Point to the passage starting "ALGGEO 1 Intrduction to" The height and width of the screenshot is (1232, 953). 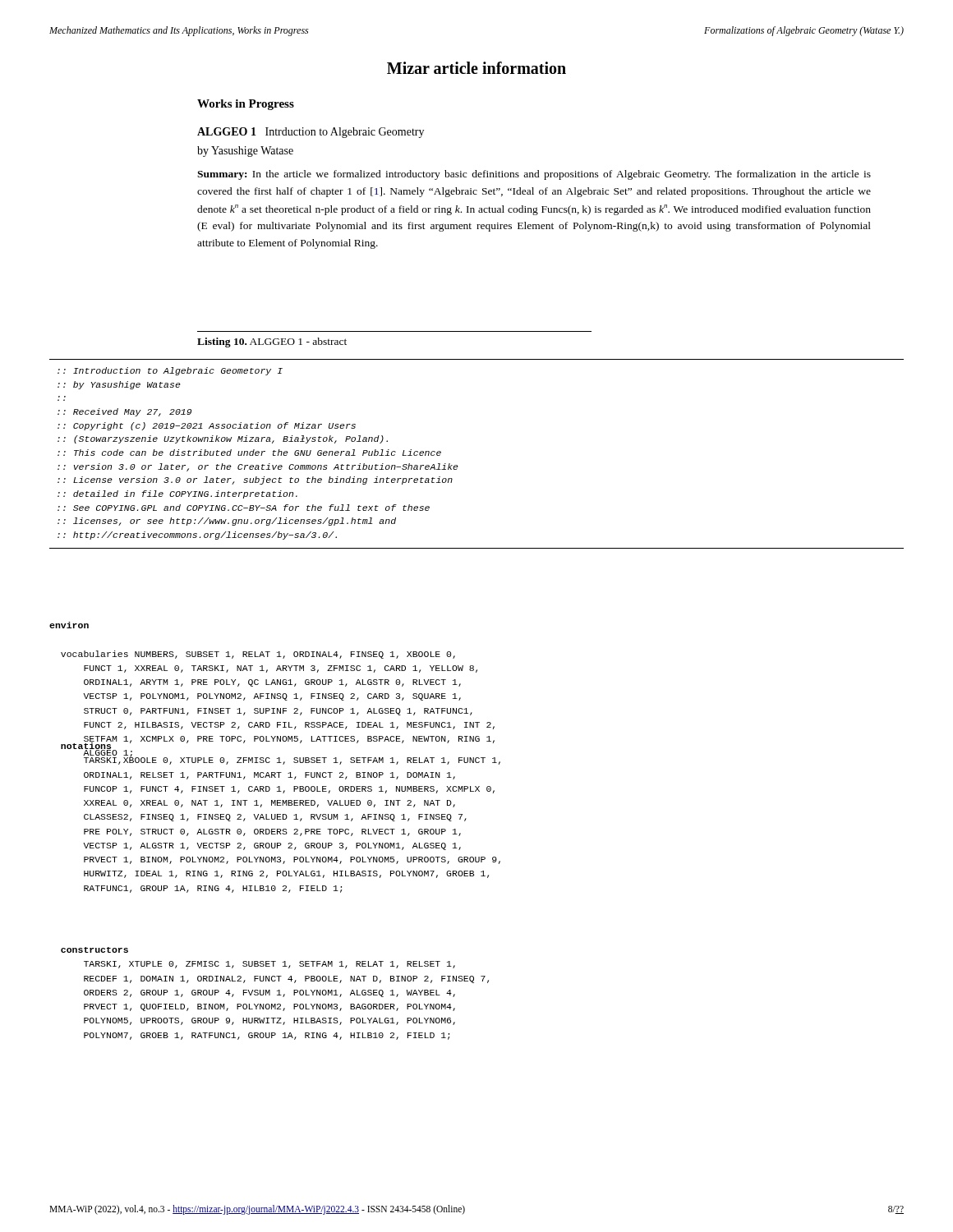[311, 132]
